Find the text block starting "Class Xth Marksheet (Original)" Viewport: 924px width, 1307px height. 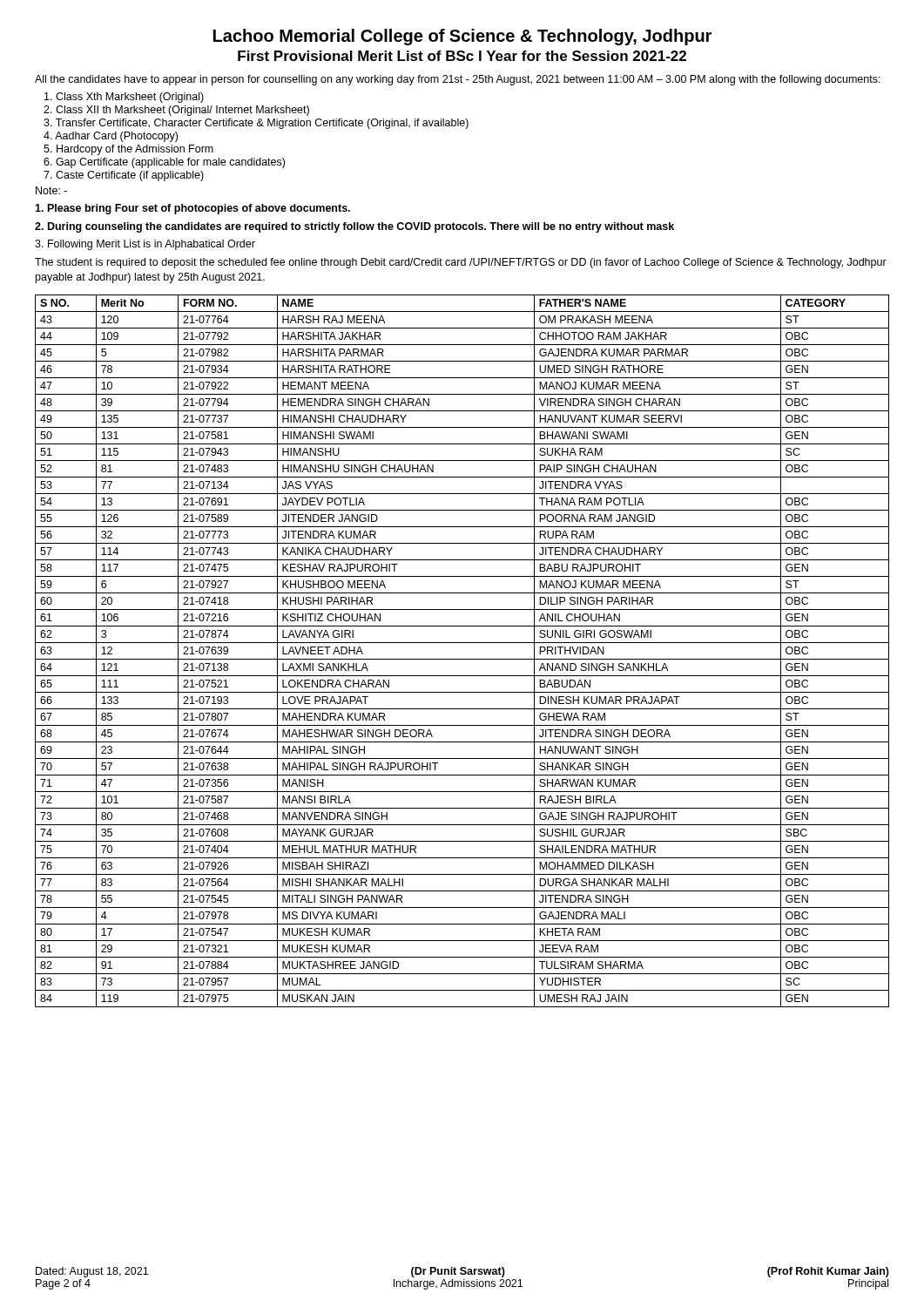click(x=124, y=96)
